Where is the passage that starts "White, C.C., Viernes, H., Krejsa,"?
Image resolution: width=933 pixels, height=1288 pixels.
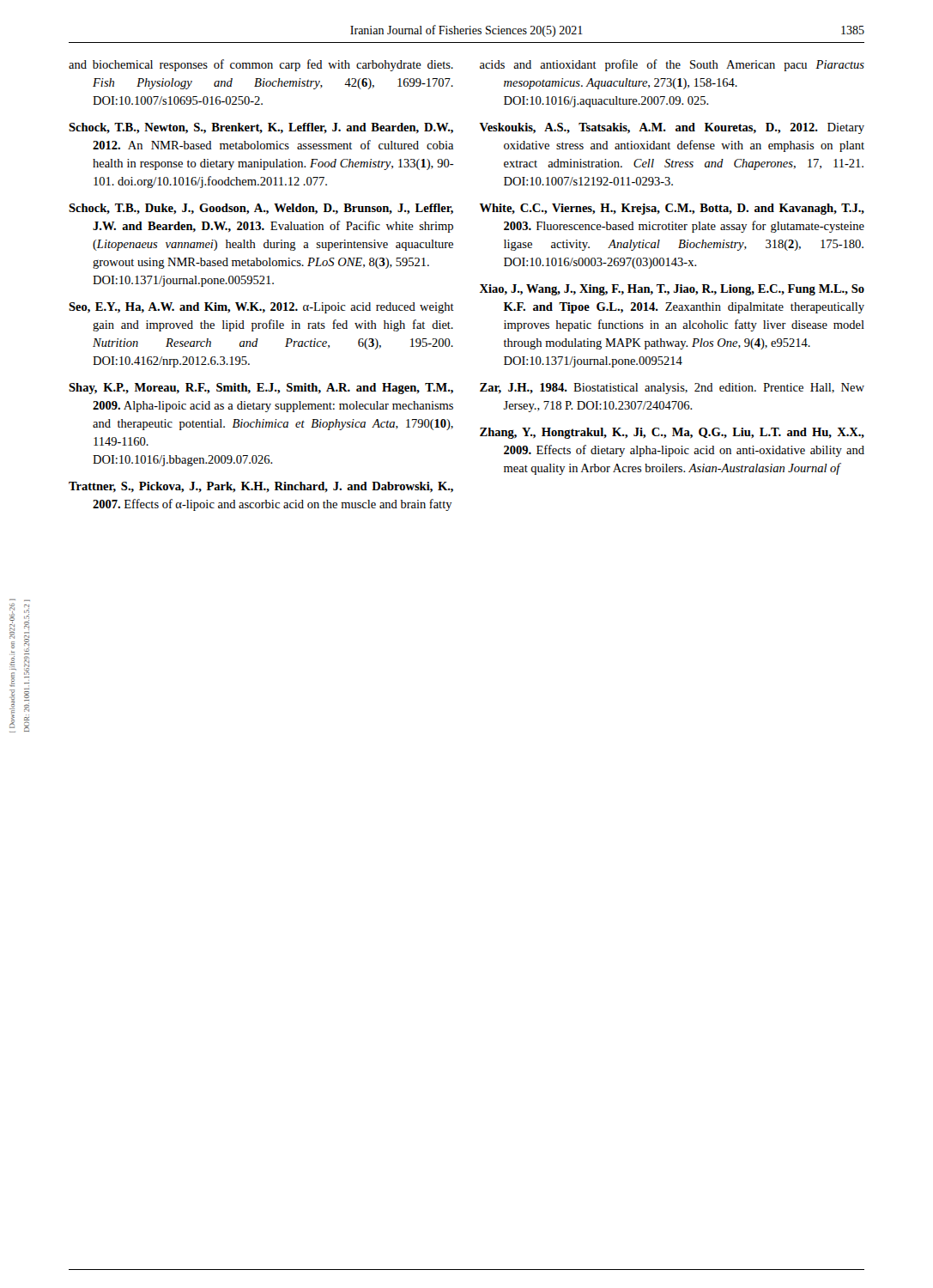point(672,235)
